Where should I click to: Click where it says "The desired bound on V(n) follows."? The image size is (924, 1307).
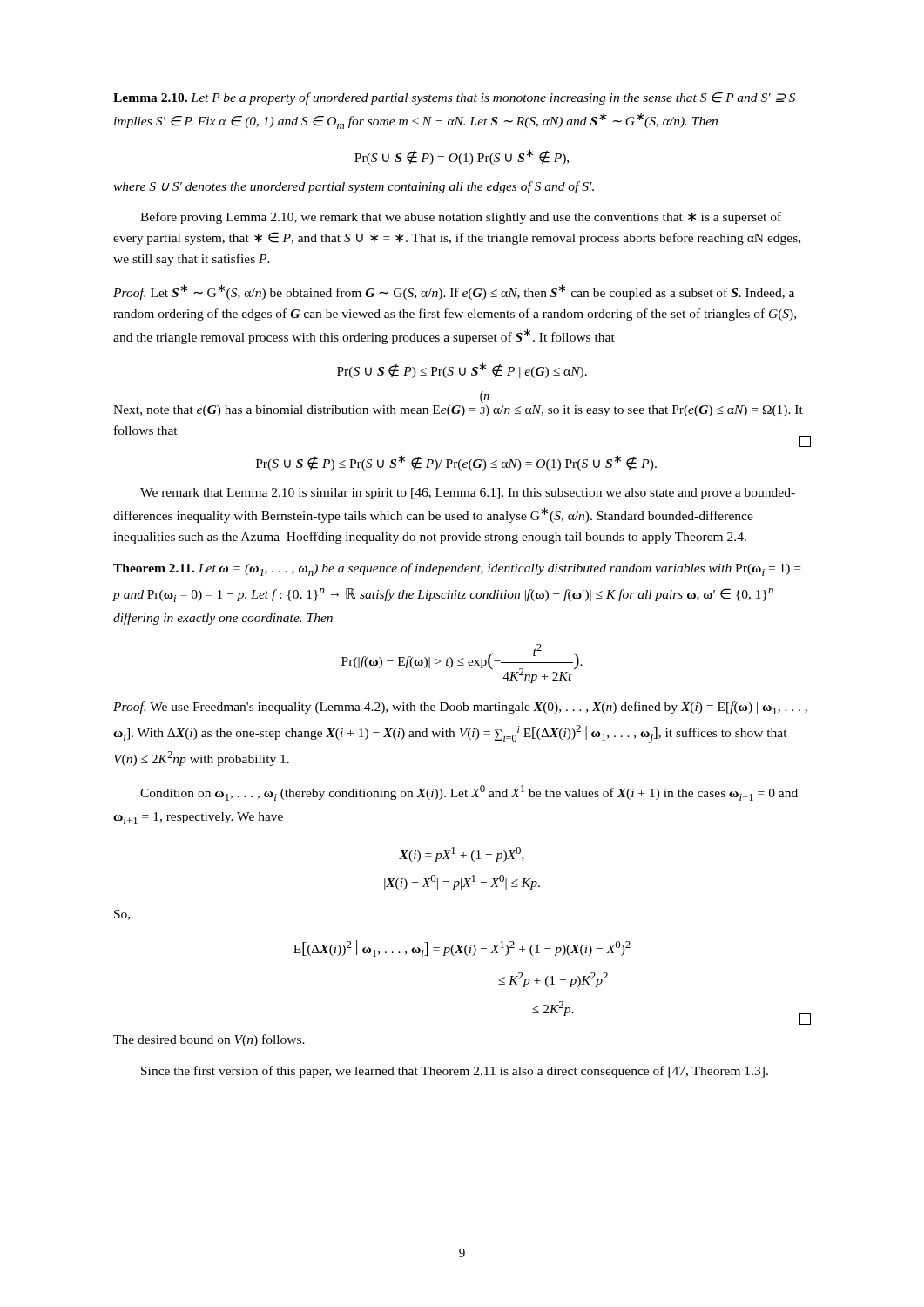tap(209, 1040)
